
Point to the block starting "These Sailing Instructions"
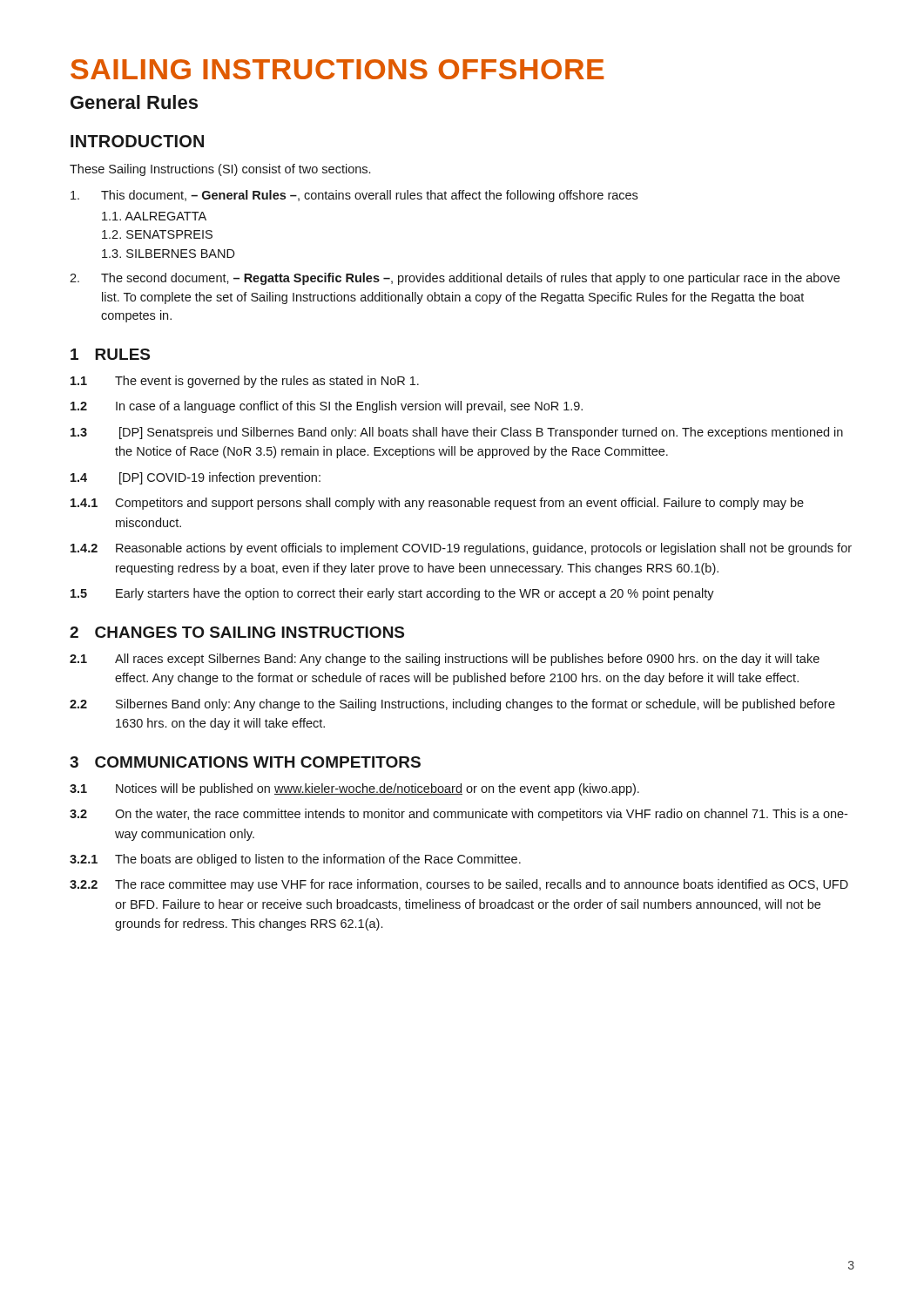pyautogui.click(x=220, y=170)
